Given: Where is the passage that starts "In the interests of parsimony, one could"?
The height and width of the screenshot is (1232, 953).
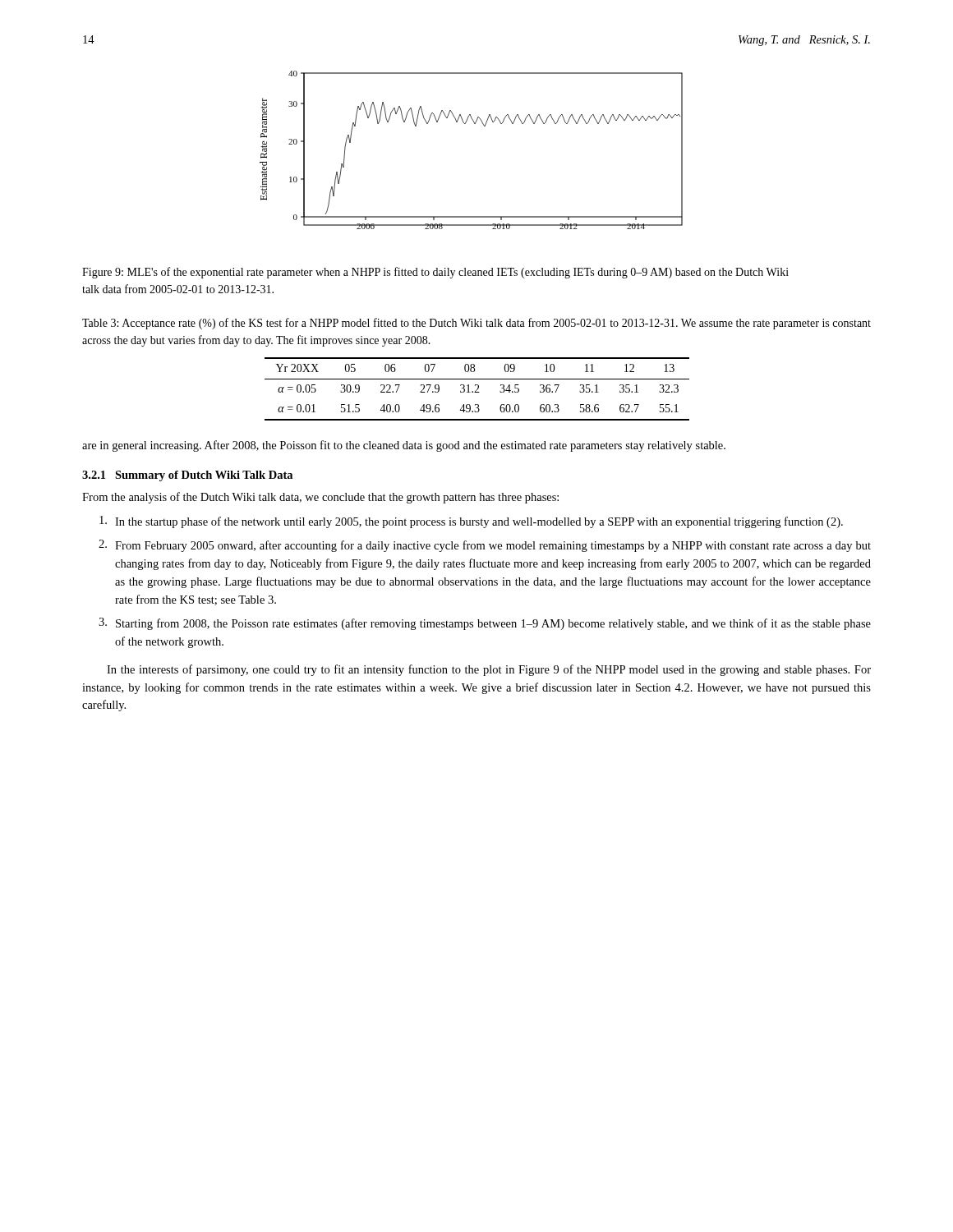Looking at the screenshot, I should click(x=476, y=687).
